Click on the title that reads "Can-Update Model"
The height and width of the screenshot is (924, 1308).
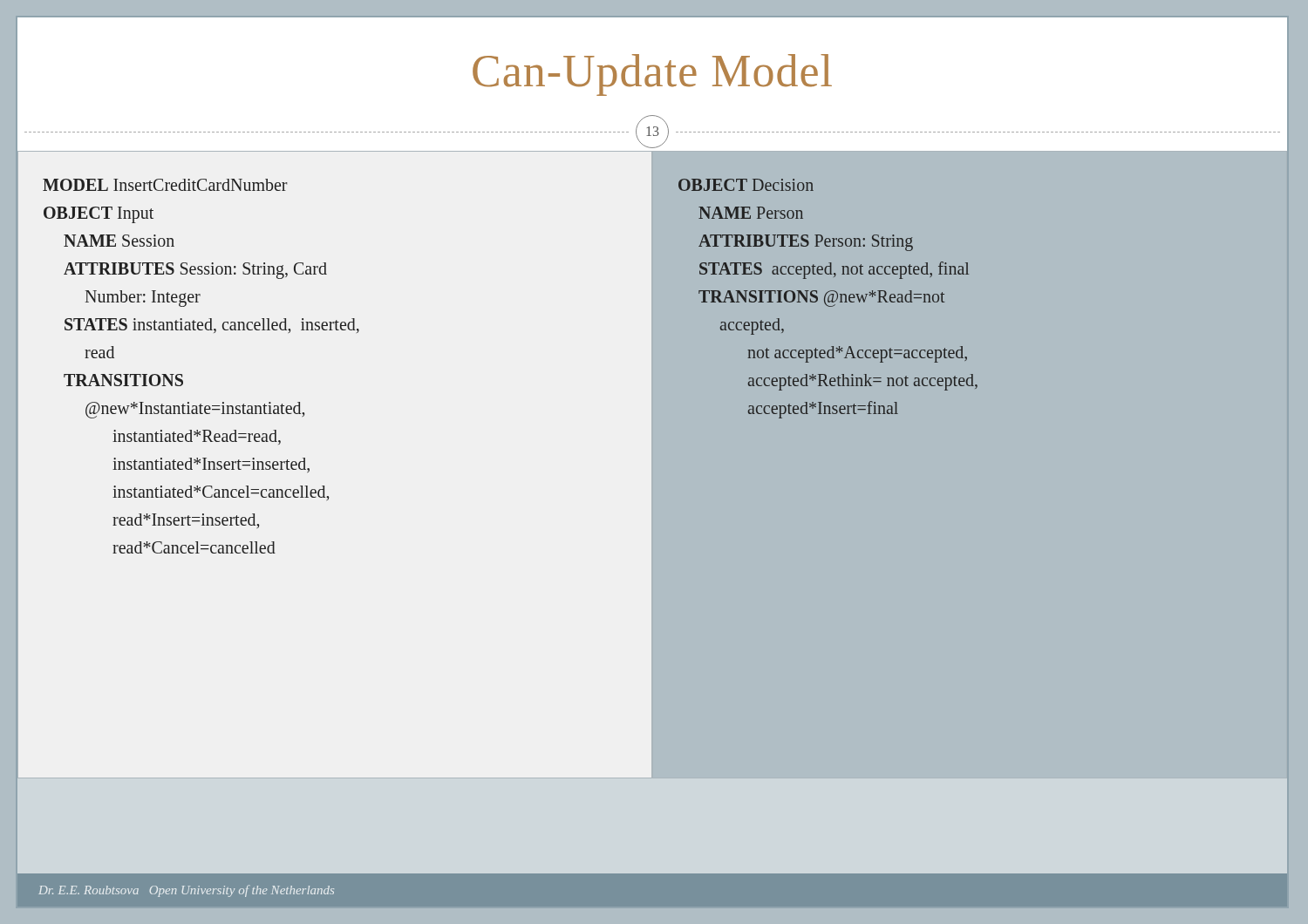652,79
